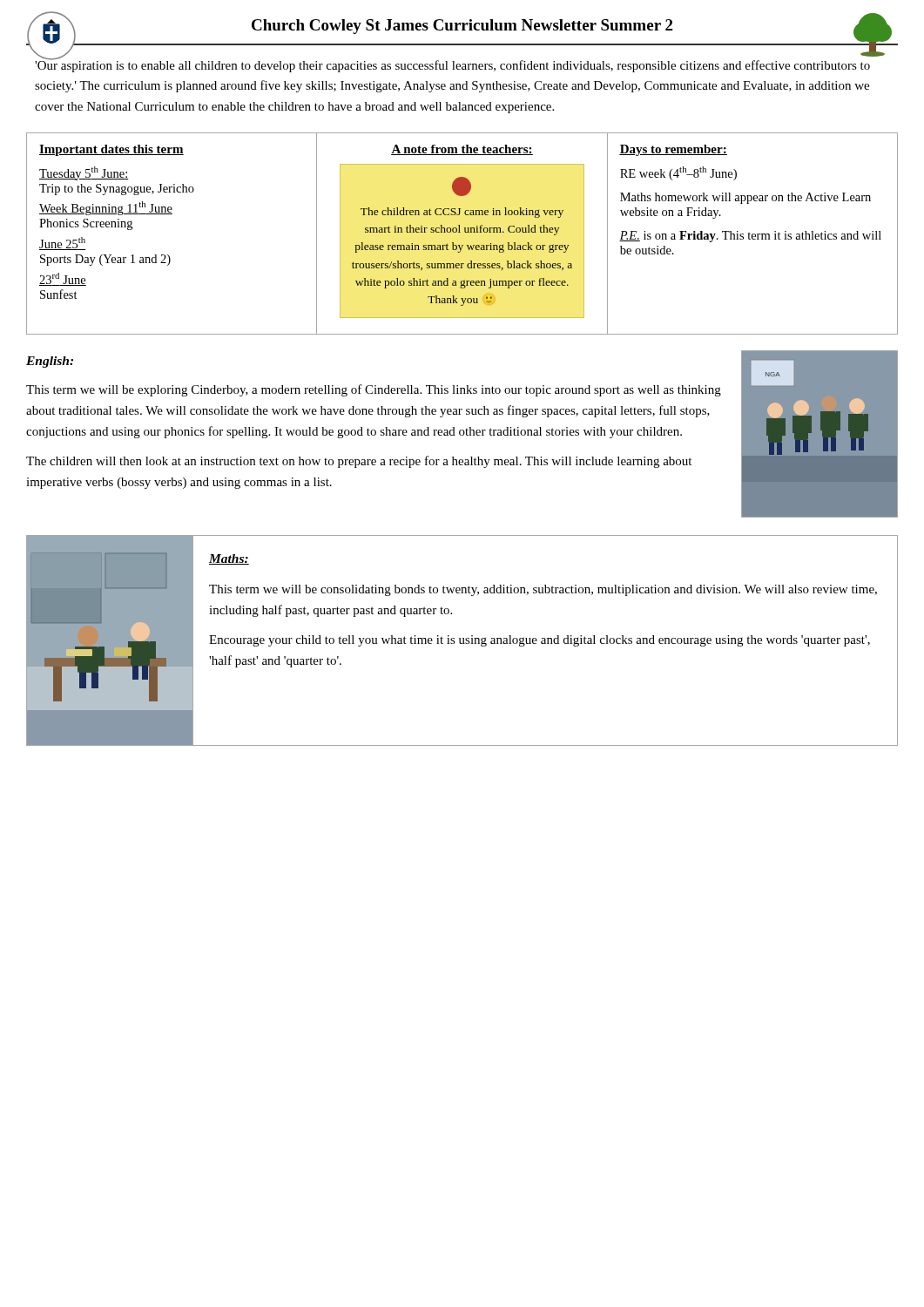This screenshot has width=924, height=1307.
Task: Find the text block containing "This term we will be exploring"
Action: pos(376,435)
